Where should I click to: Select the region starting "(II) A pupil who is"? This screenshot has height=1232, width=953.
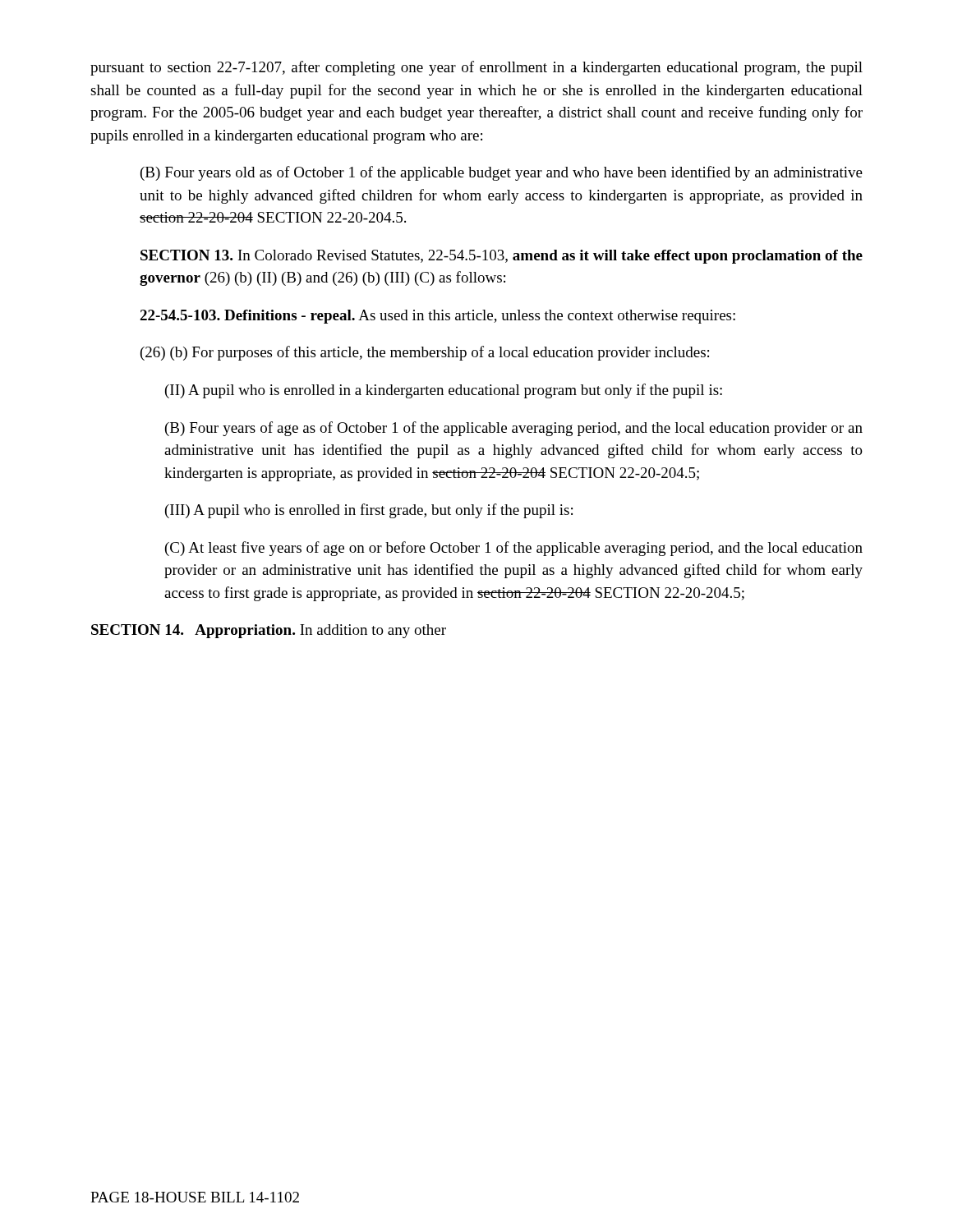[513, 390]
